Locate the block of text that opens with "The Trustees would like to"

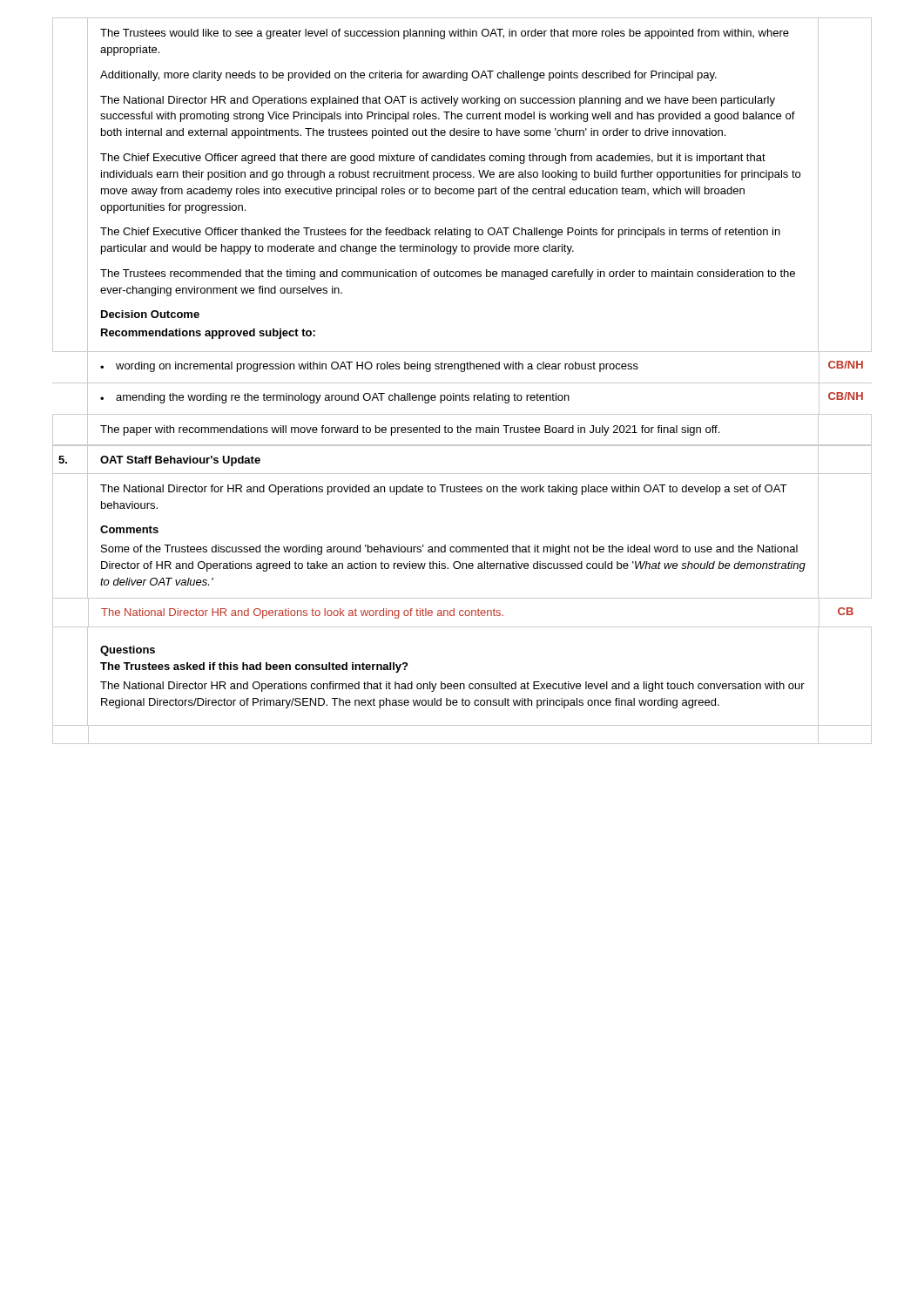click(x=445, y=41)
